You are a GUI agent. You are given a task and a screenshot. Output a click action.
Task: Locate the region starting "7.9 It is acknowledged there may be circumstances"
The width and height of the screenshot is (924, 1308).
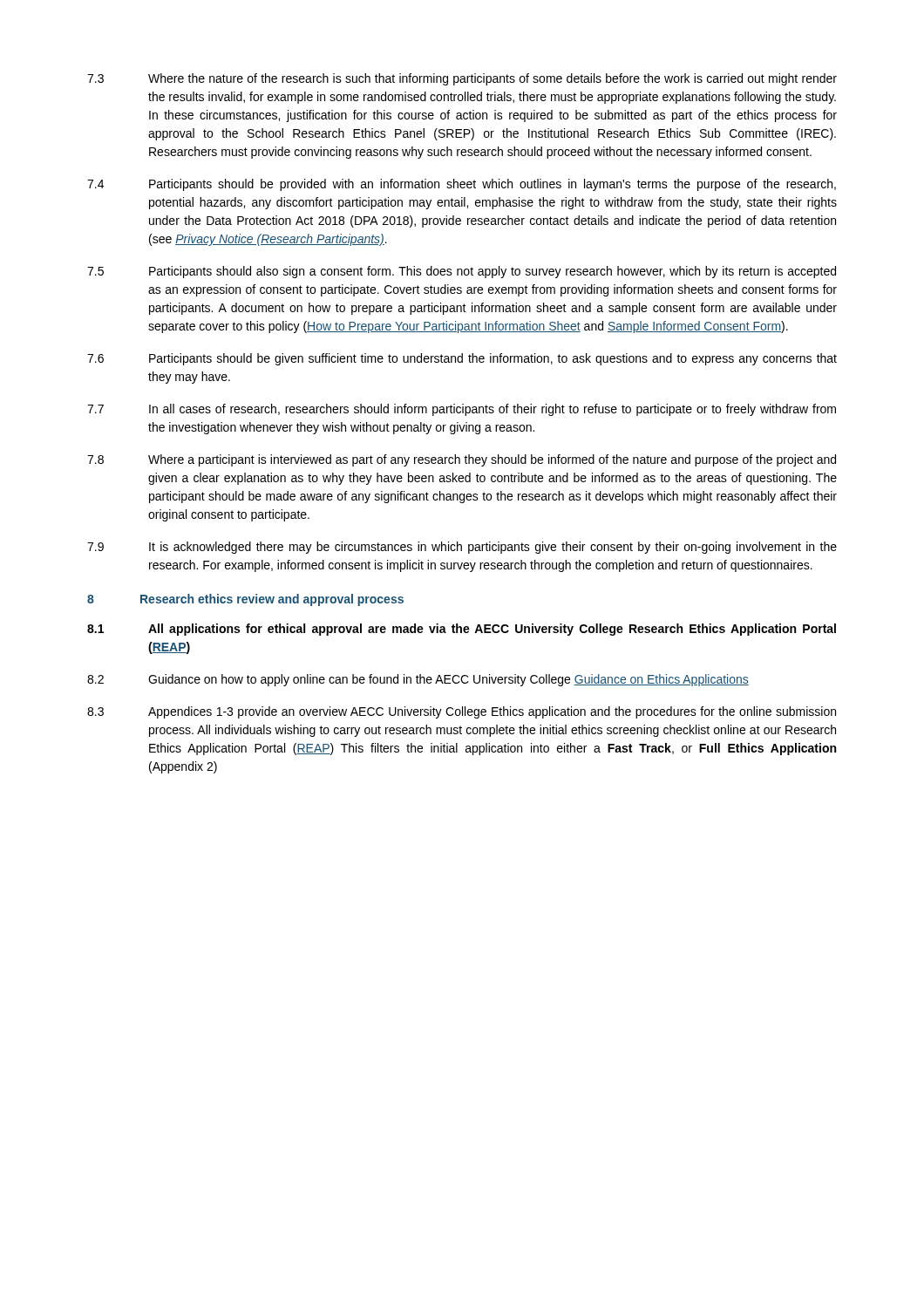(462, 556)
